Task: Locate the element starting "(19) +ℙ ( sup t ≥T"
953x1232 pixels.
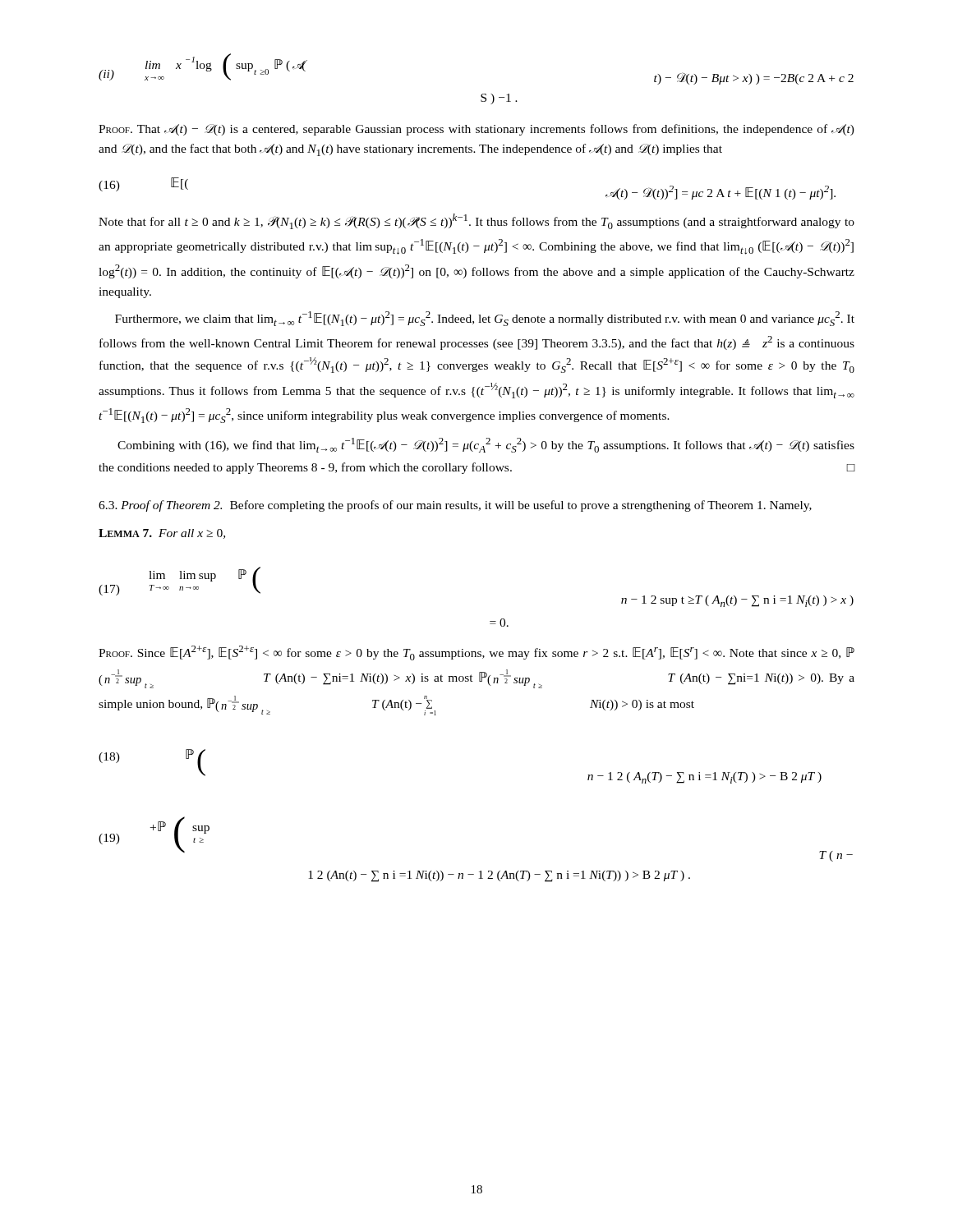Action: (178, 839)
